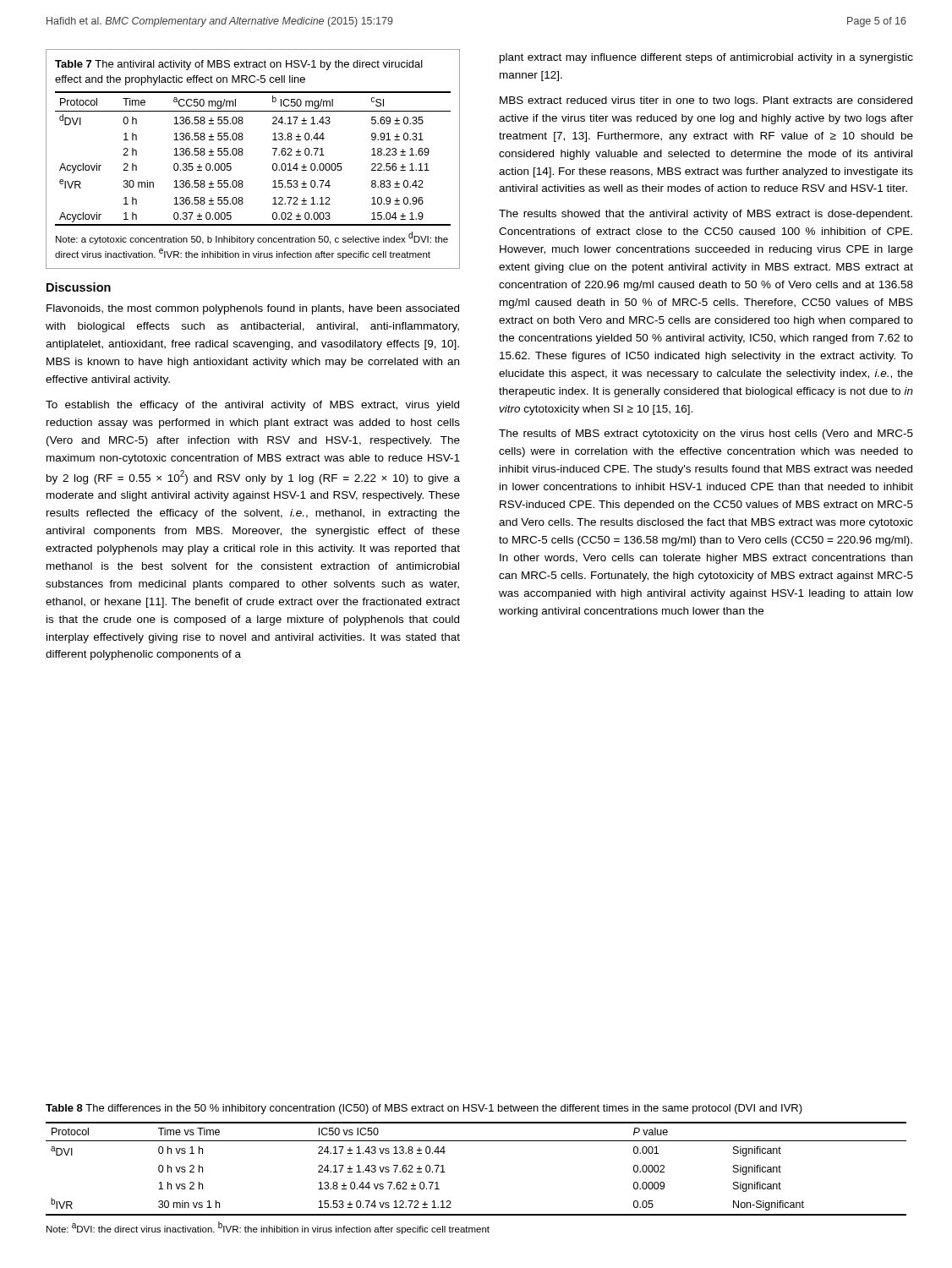Find the passage starting "The results showed that the antiviral"
Viewport: 952px width, 1268px height.
point(706,311)
